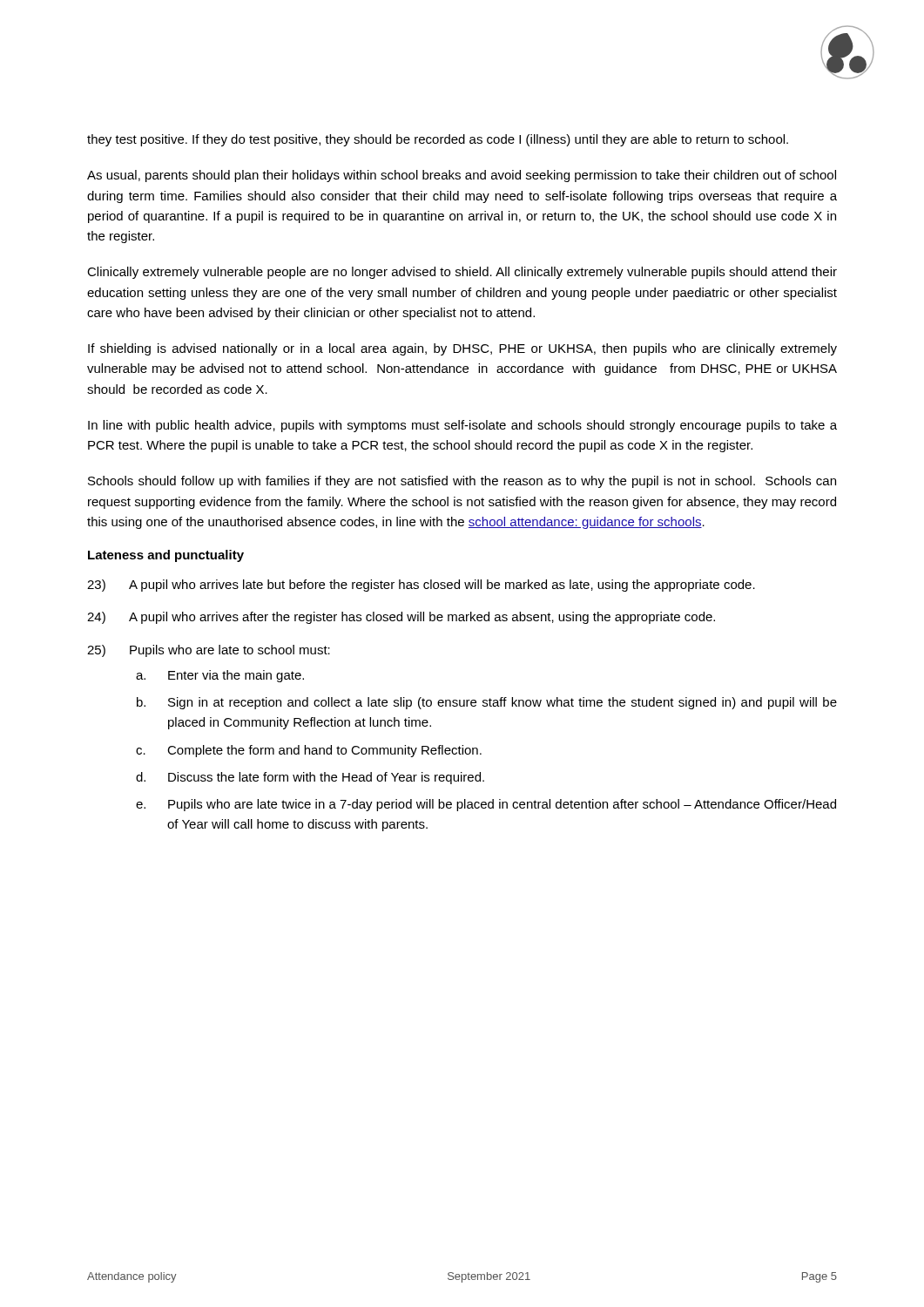The height and width of the screenshot is (1307, 924).
Task: Select the passage starting "In line with public health advice, pupils with"
Action: click(462, 435)
